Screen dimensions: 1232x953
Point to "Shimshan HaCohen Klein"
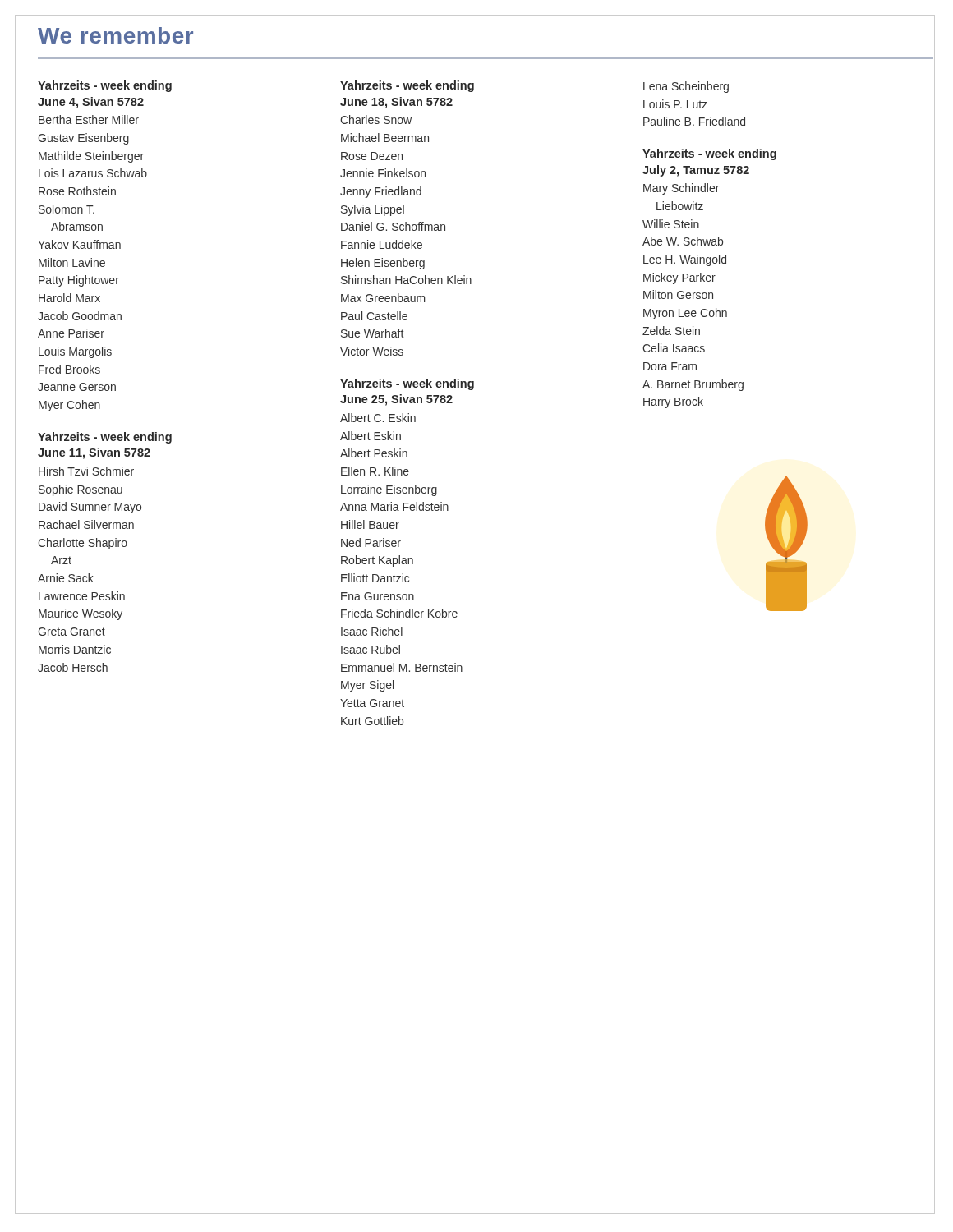(x=406, y=280)
